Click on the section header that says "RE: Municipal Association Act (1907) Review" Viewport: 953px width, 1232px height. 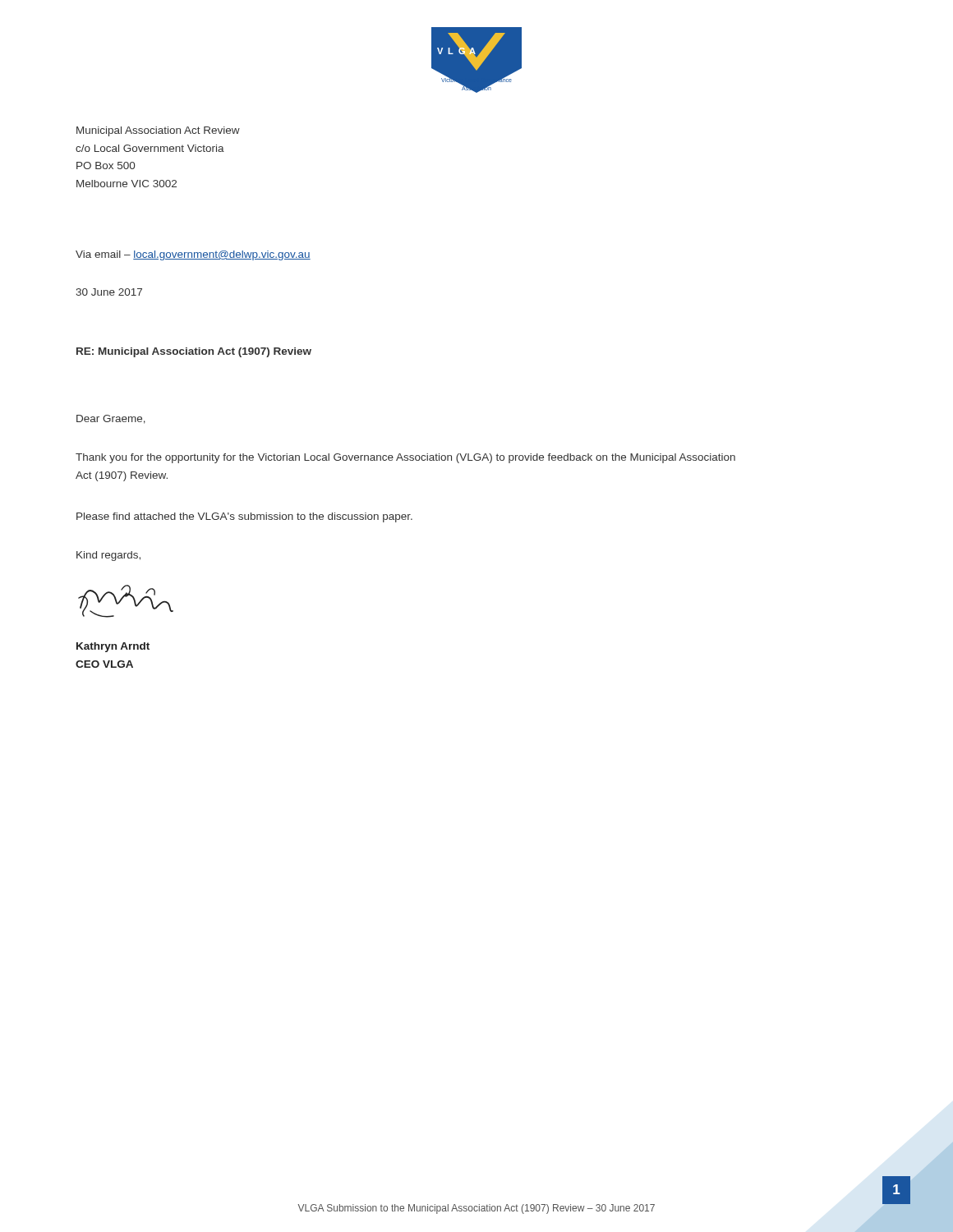pos(194,351)
